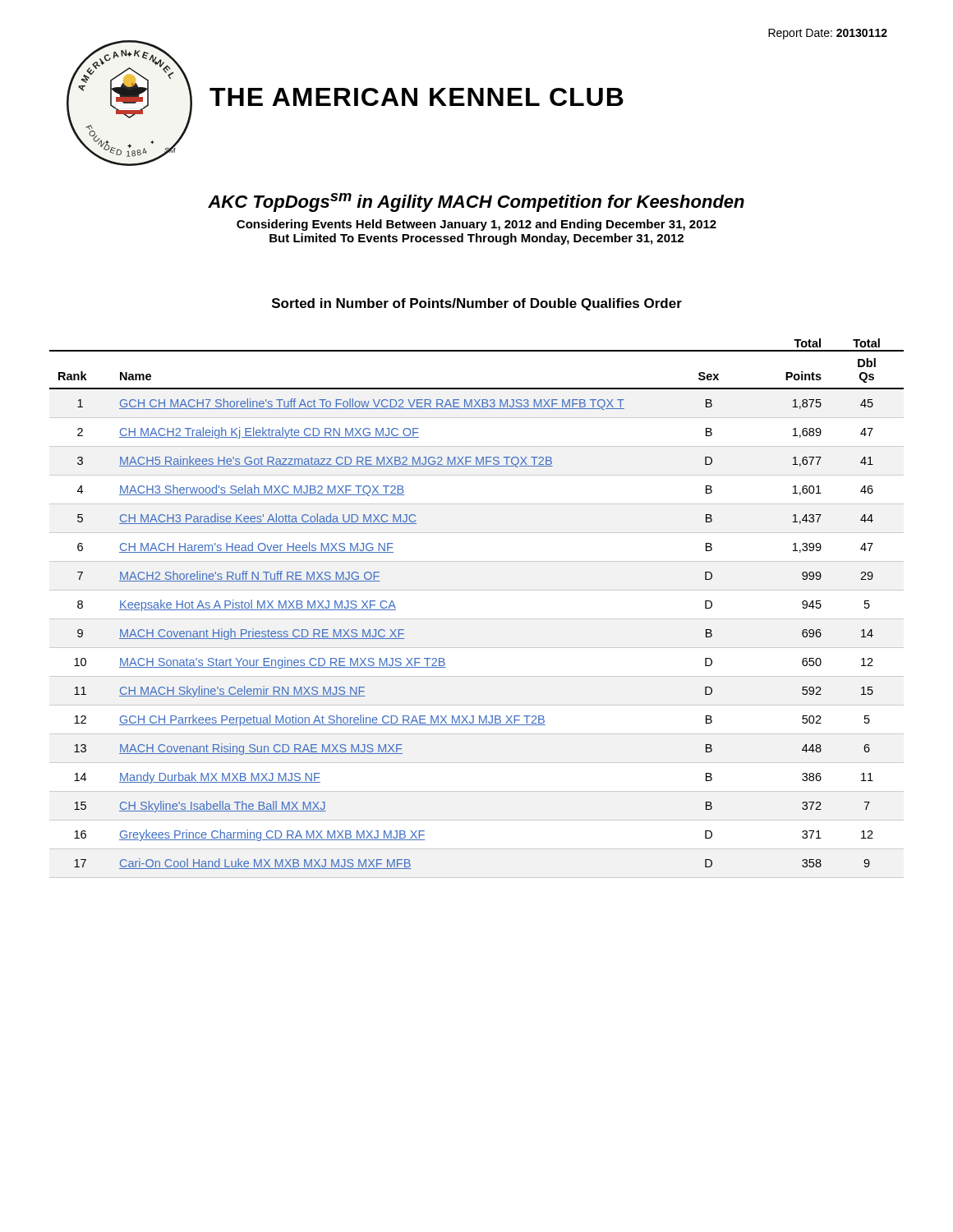Click the title

point(417,97)
